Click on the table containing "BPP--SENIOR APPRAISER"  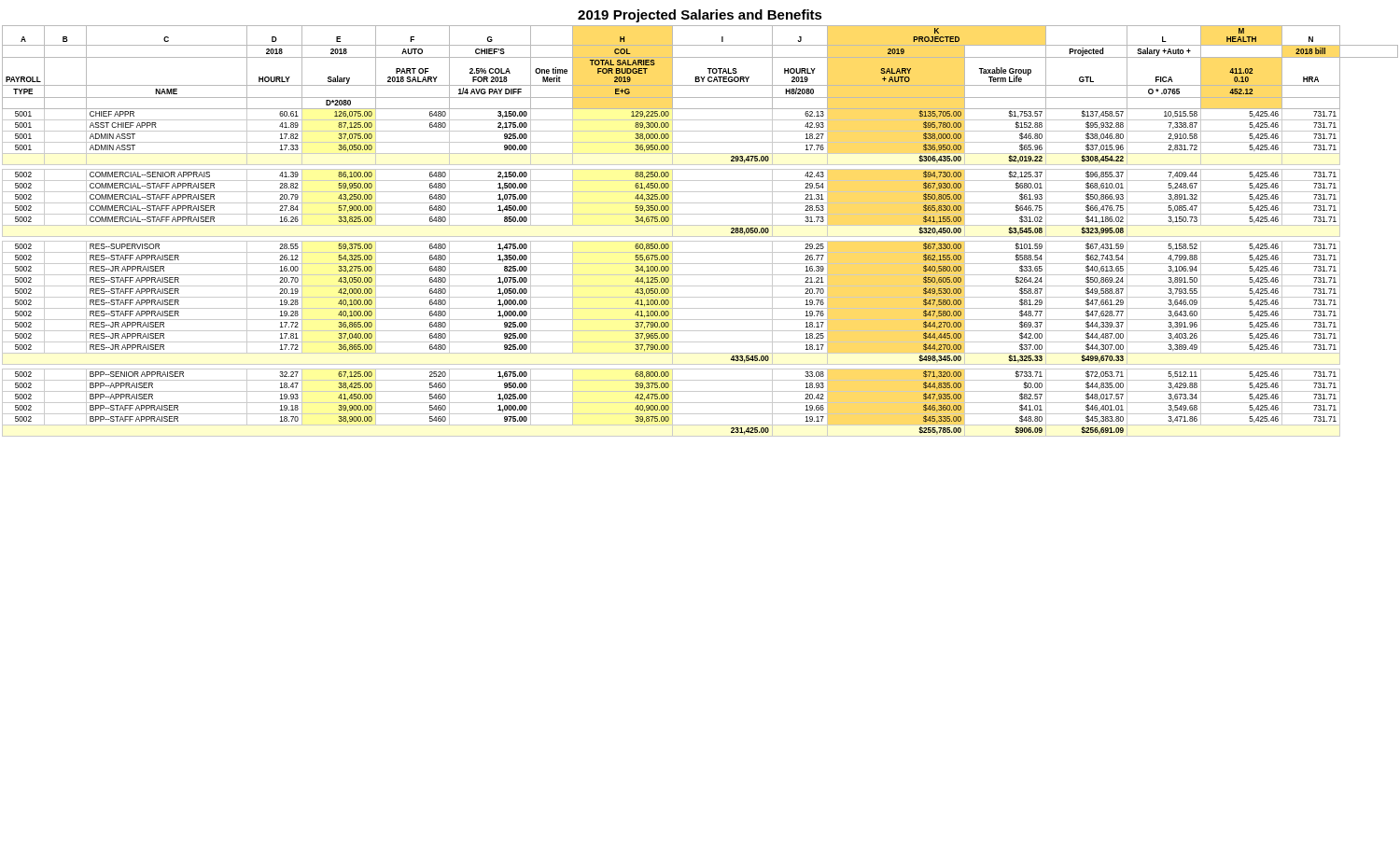tap(700, 231)
